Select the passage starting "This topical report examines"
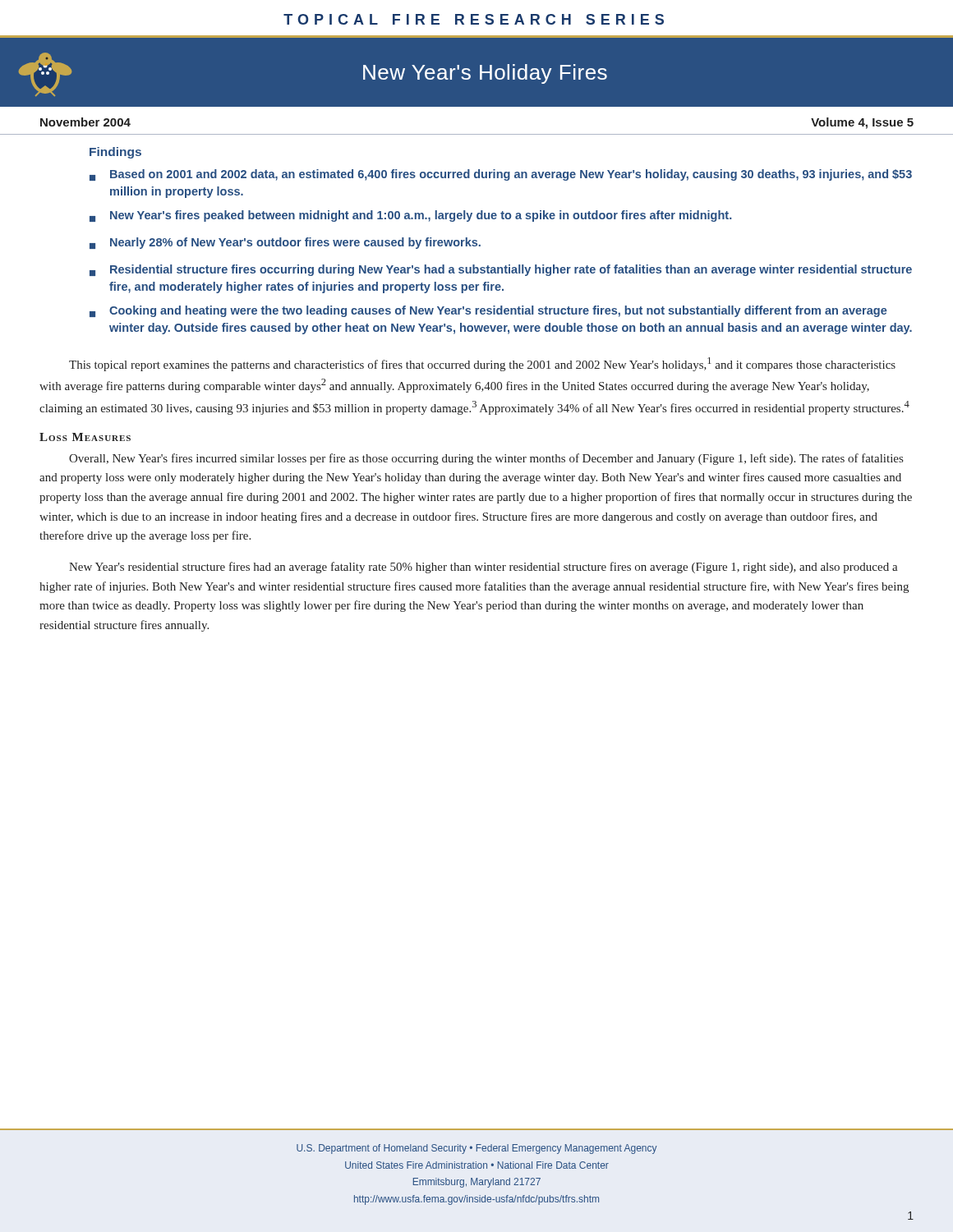The height and width of the screenshot is (1232, 953). pos(474,385)
